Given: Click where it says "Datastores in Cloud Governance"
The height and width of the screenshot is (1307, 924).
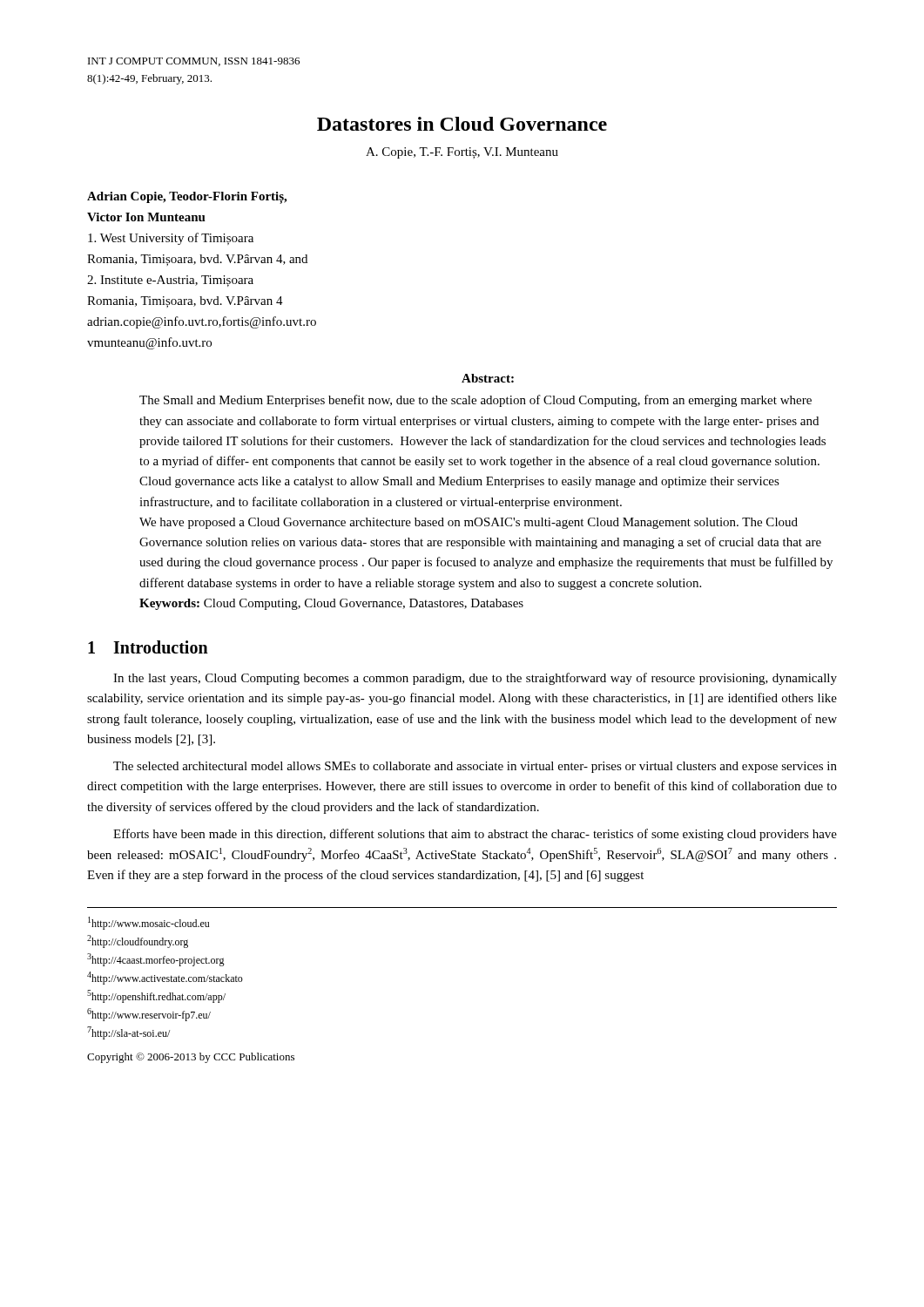Looking at the screenshot, I should pos(462,124).
